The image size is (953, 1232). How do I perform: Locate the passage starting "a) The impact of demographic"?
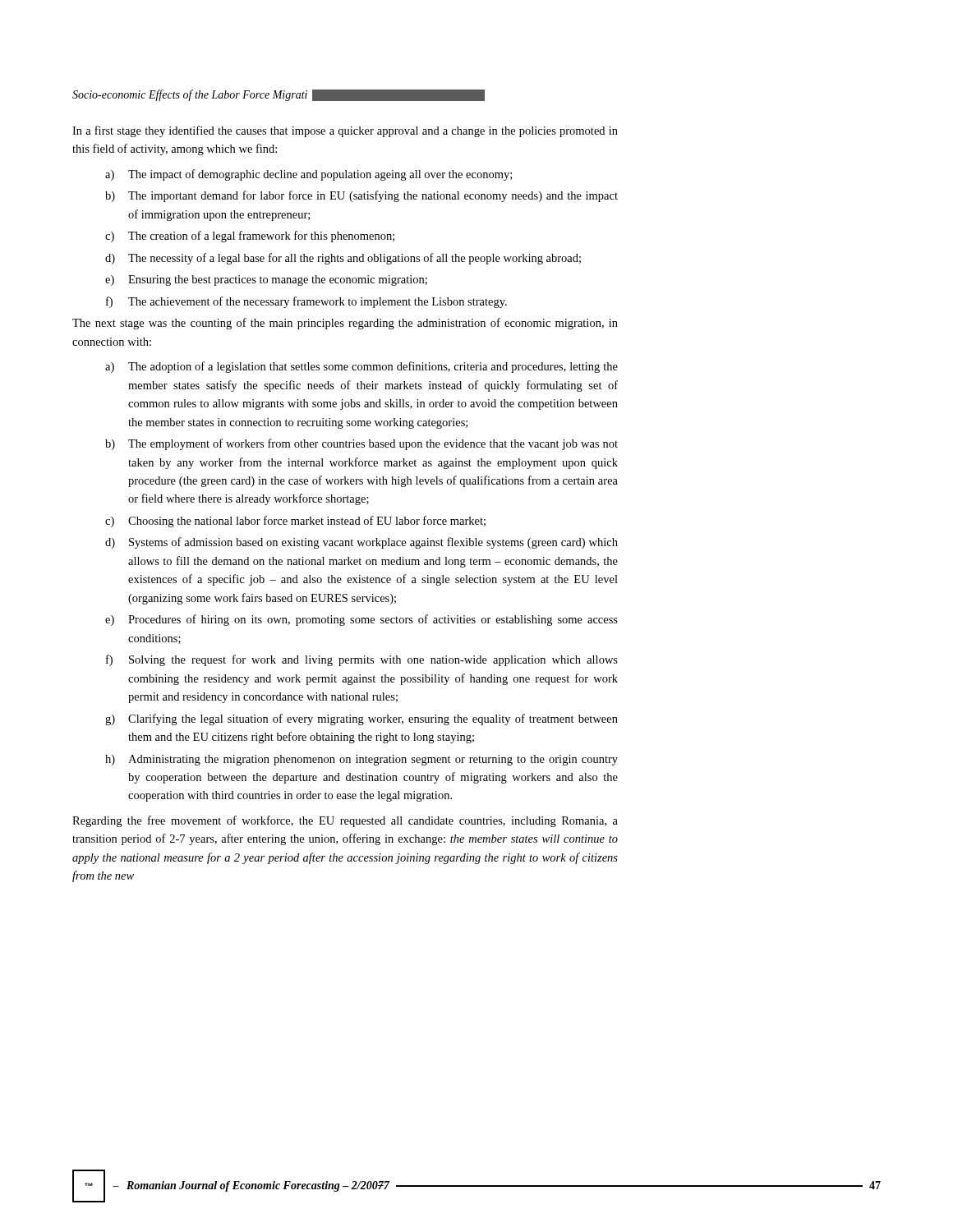click(x=361, y=174)
